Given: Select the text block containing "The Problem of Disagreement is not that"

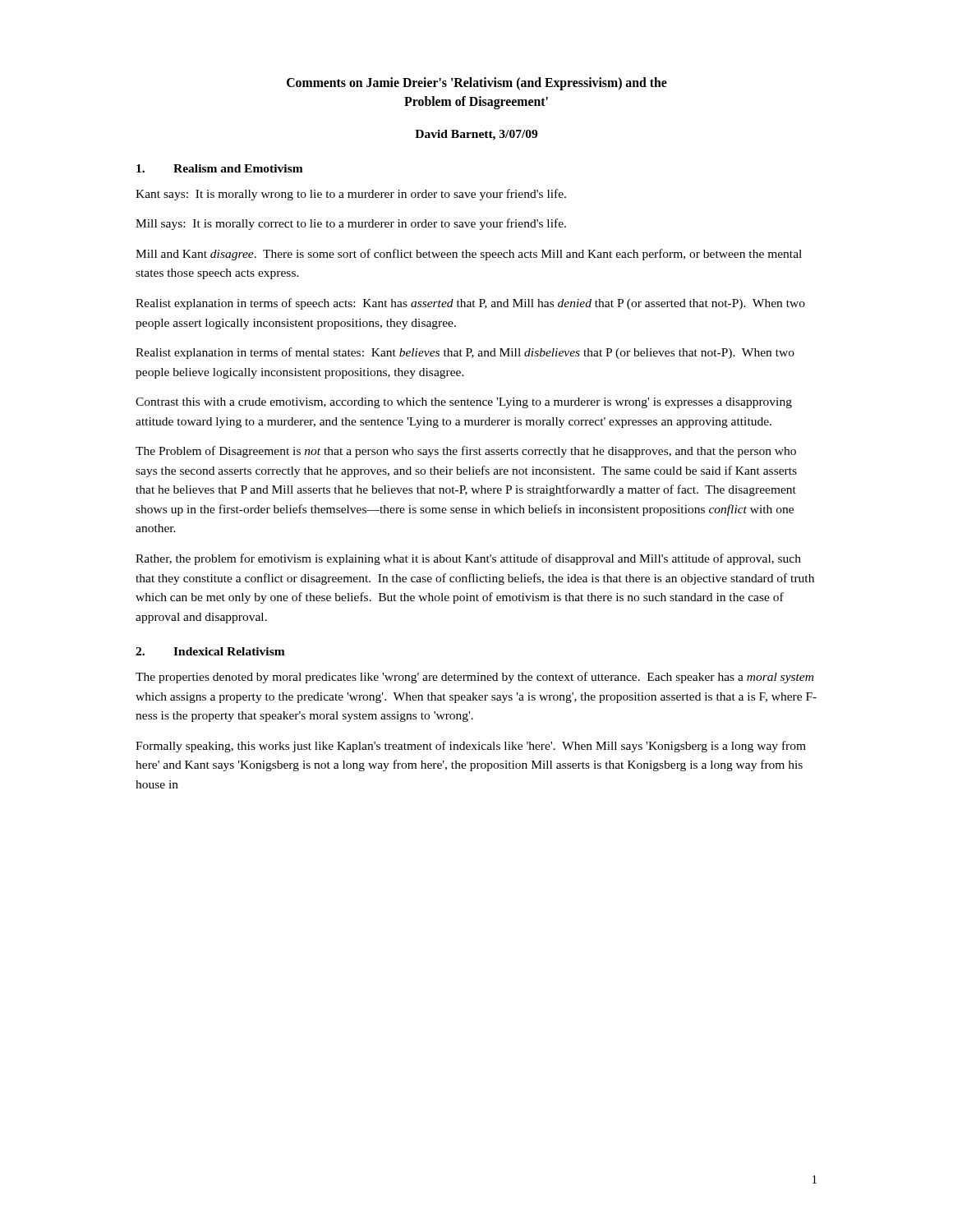Looking at the screenshot, I should click(466, 489).
